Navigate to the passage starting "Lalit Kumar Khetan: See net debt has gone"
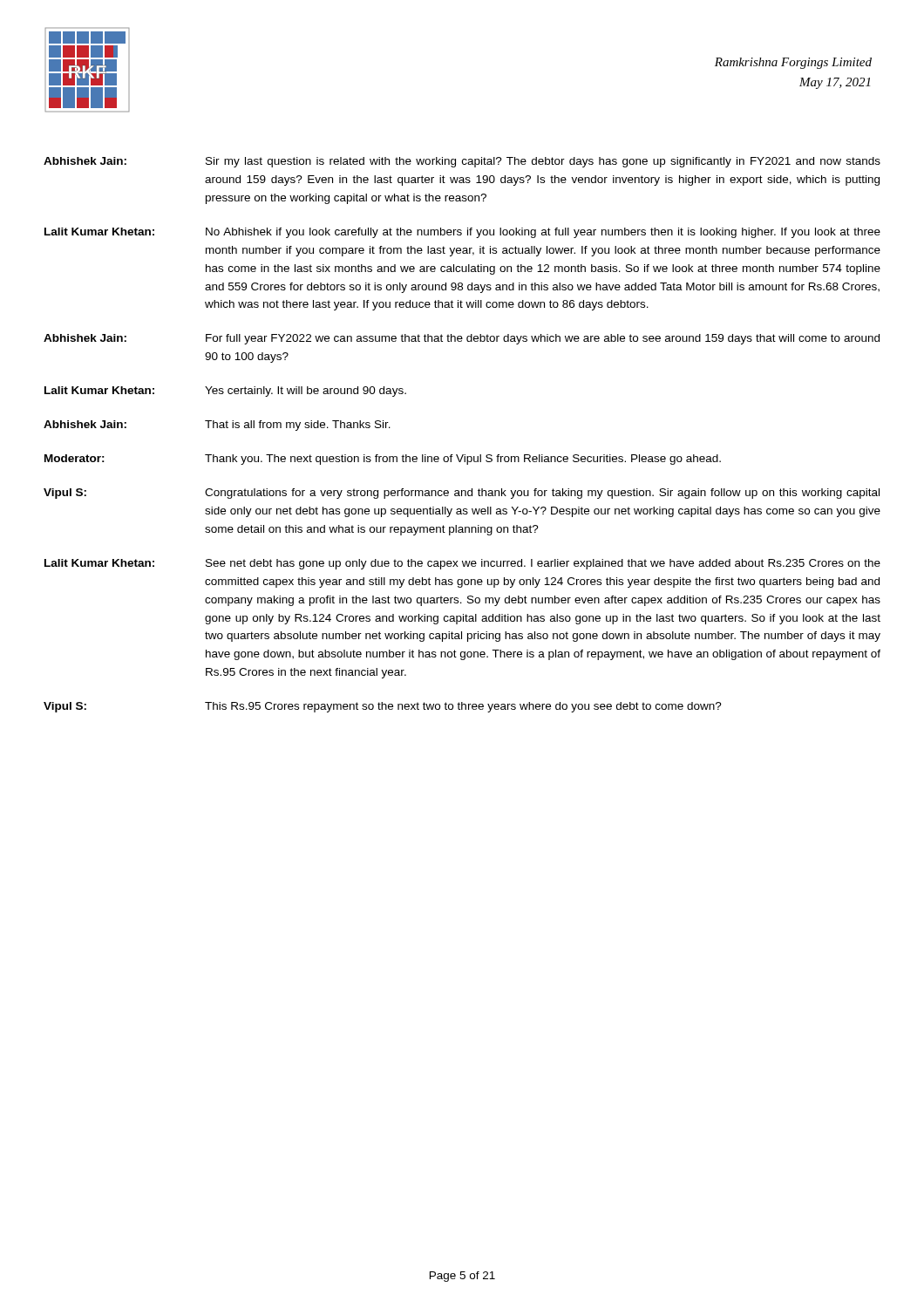Viewport: 924px width, 1308px height. pos(462,618)
